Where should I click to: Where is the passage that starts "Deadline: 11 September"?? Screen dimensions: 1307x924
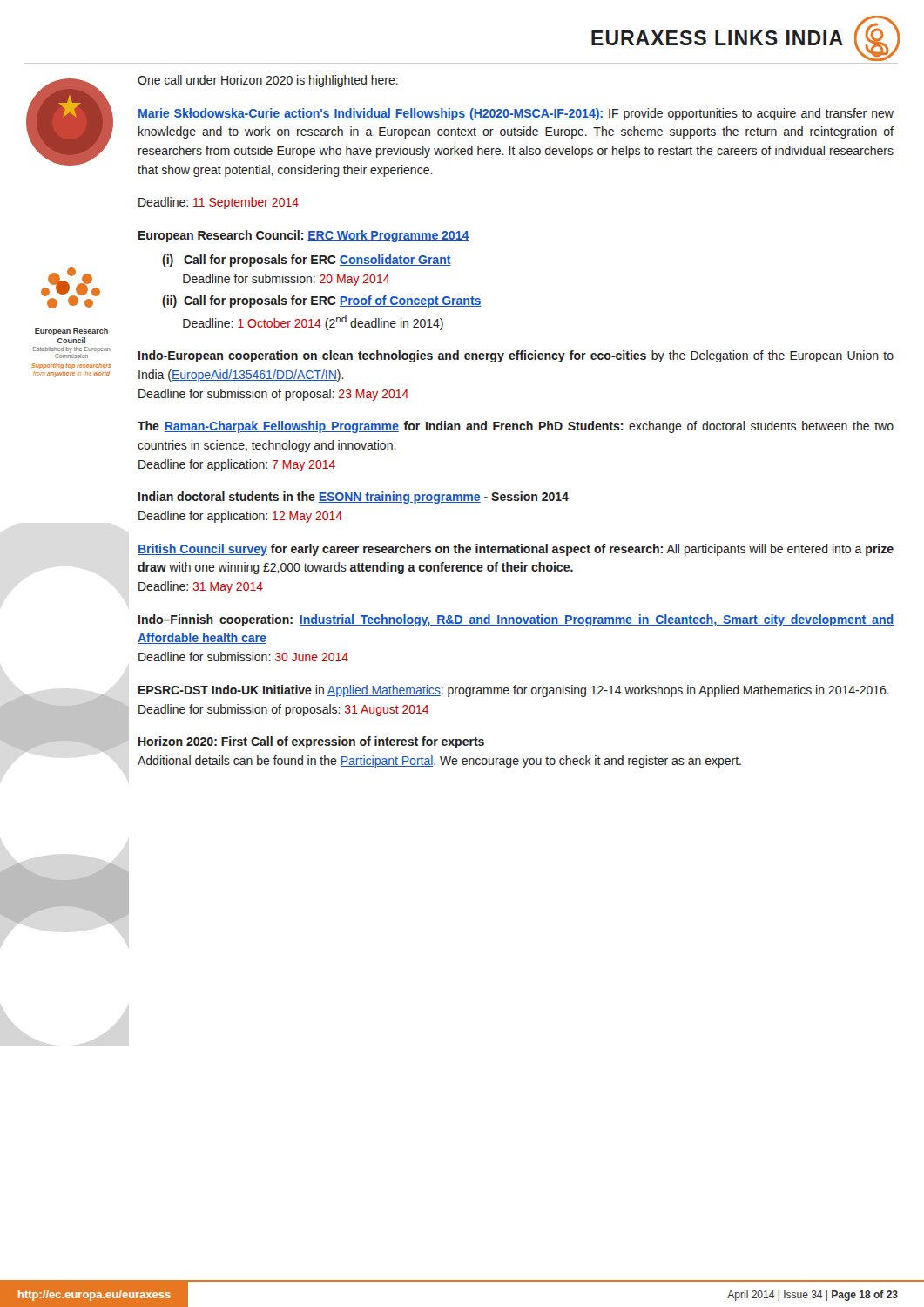click(x=218, y=203)
